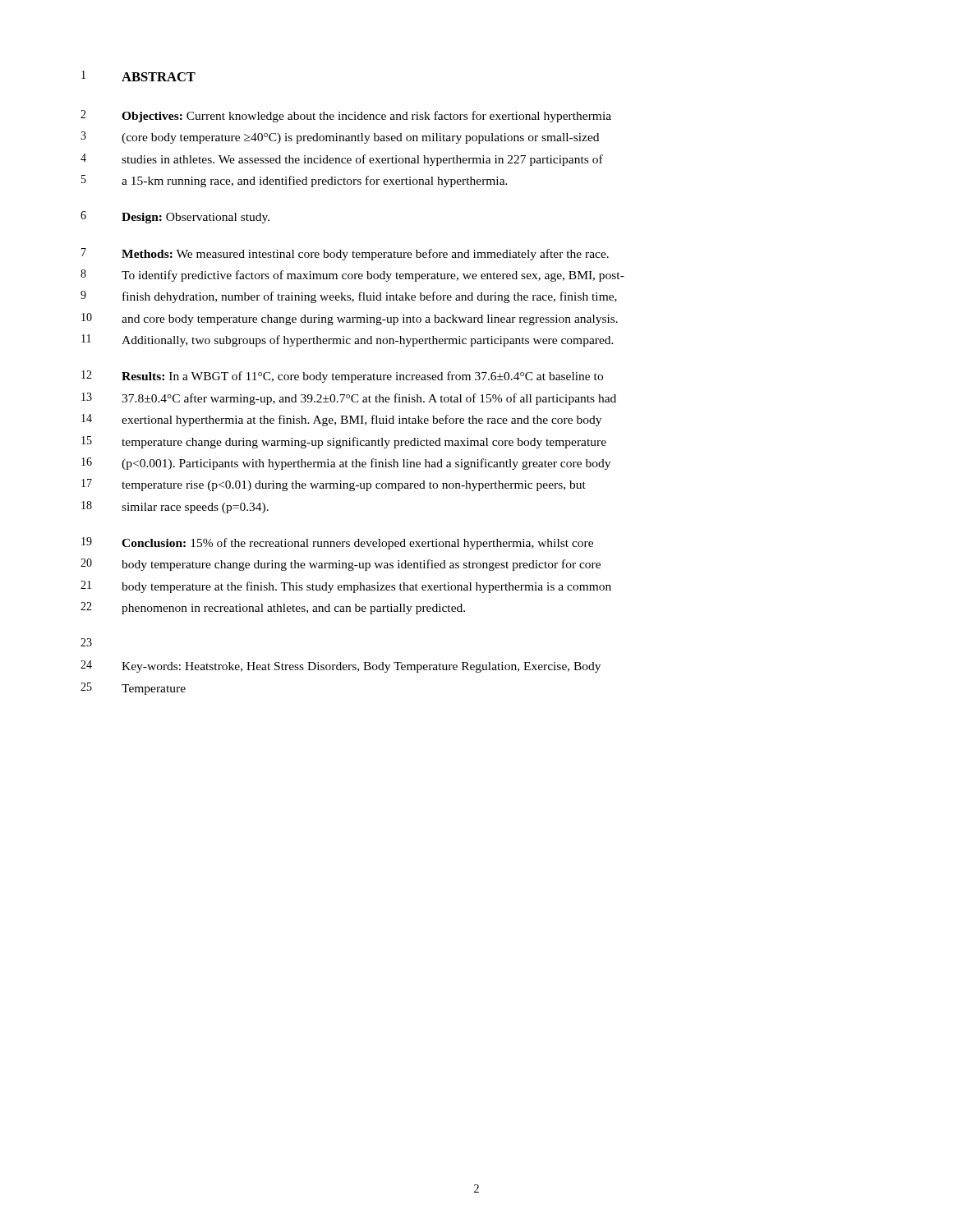Navigate to the passage starting "7 Methods: We measured intestinal core body temperature"

click(x=476, y=297)
